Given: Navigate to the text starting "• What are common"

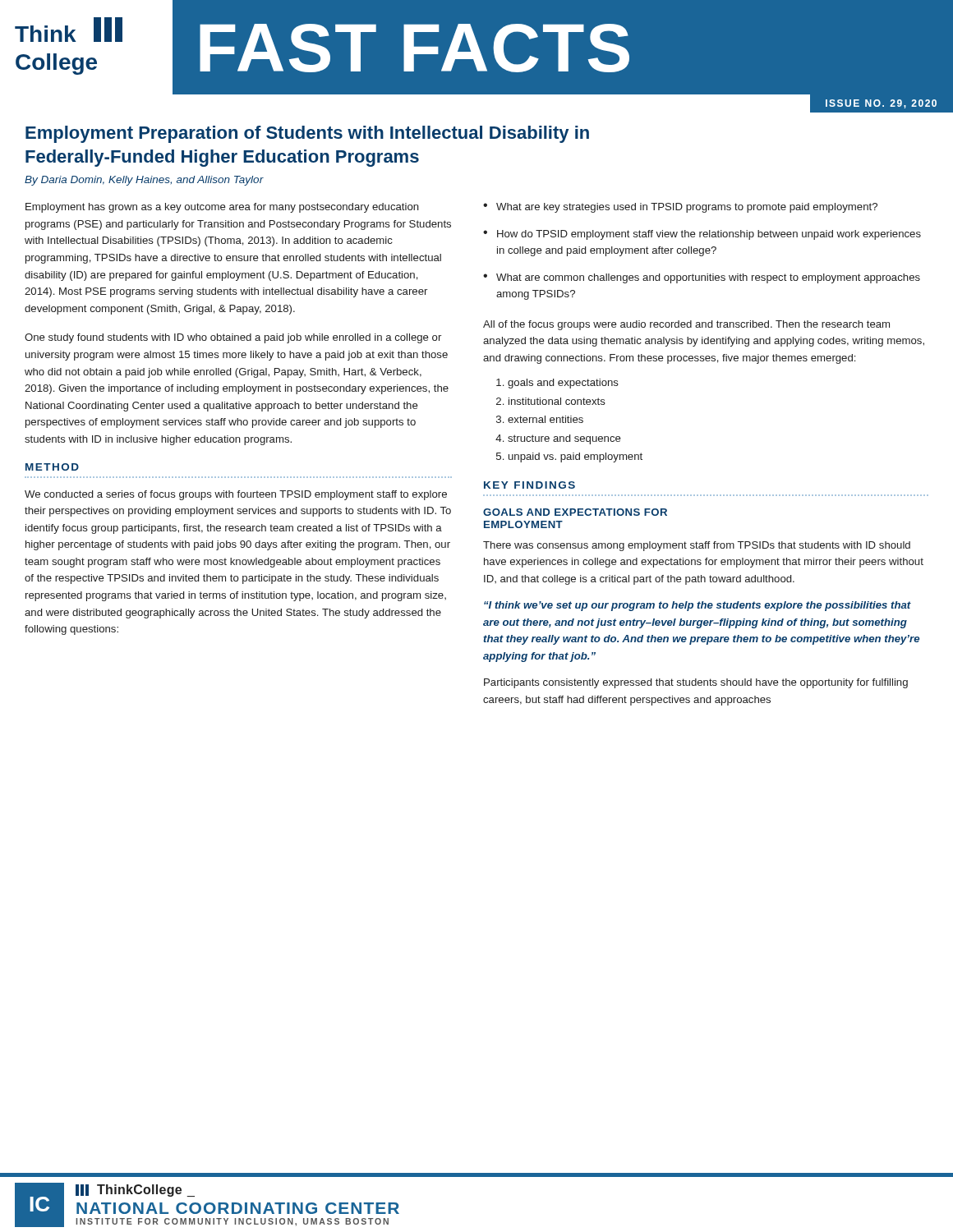Looking at the screenshot, I should pyautogui.click(x=702, y=285).
